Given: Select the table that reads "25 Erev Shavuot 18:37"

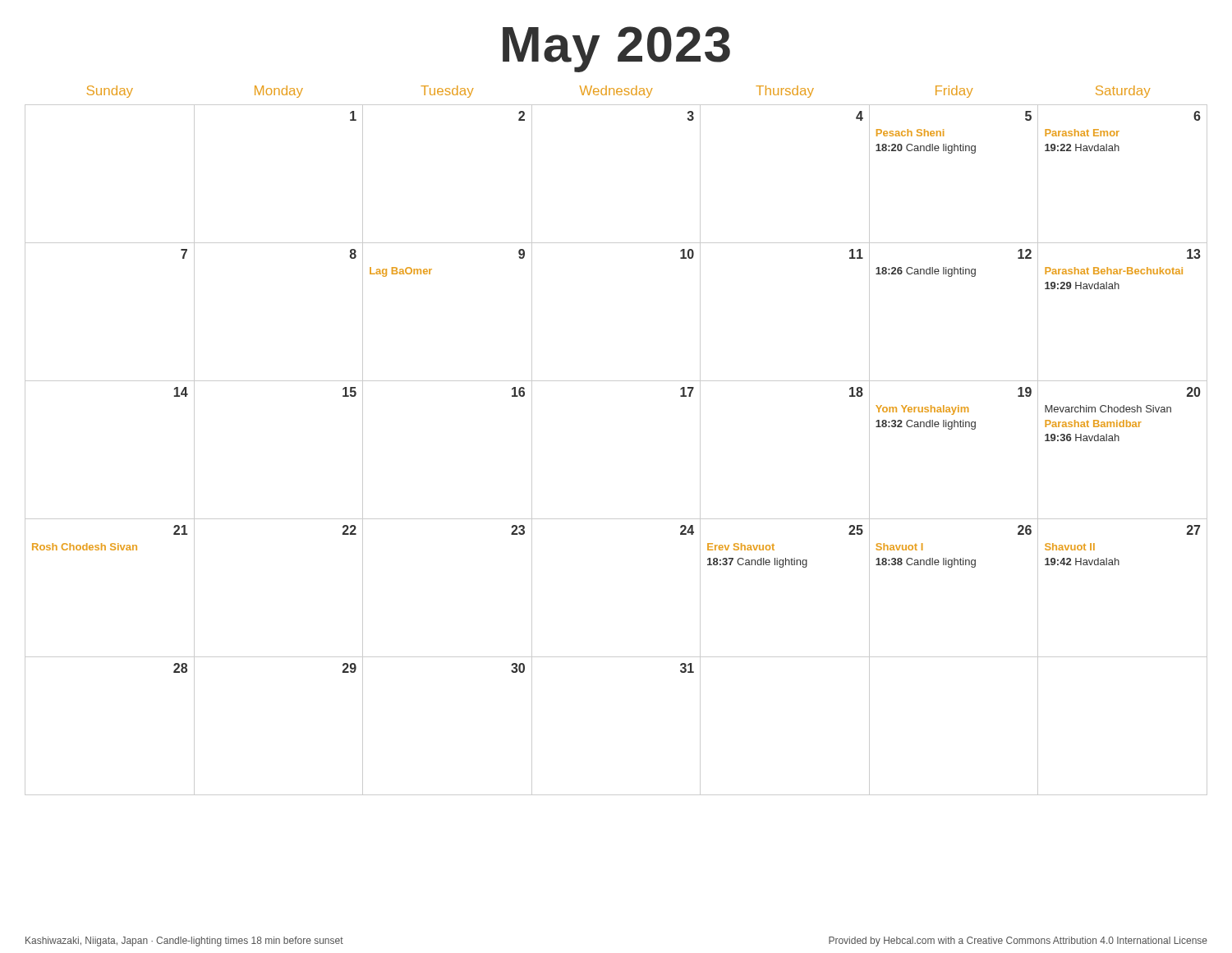Looking at the screenshot, I should [x=616, y=437].
